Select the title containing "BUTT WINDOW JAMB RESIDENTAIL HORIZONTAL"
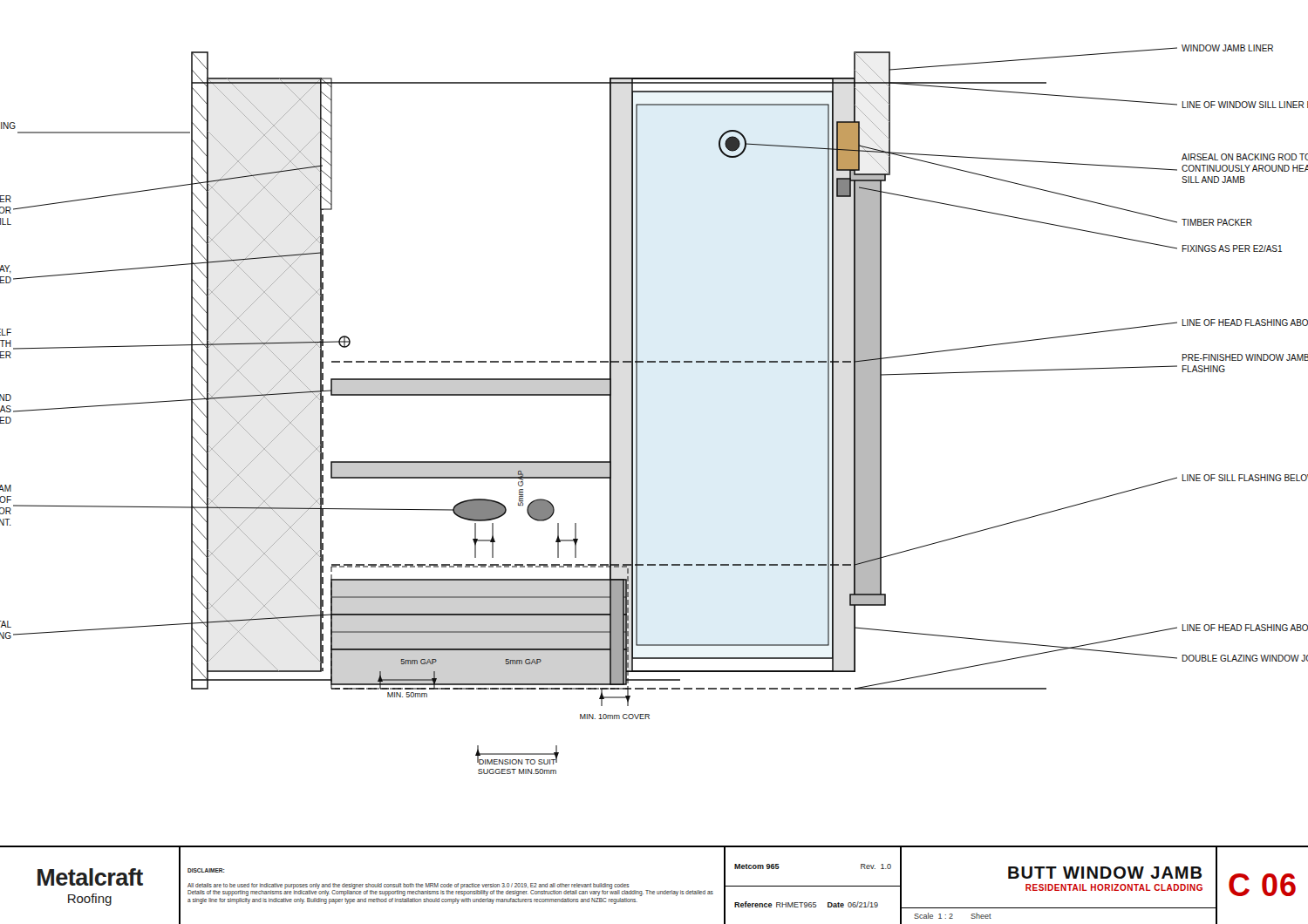 pyautogui.click(x=1105, y=877)
